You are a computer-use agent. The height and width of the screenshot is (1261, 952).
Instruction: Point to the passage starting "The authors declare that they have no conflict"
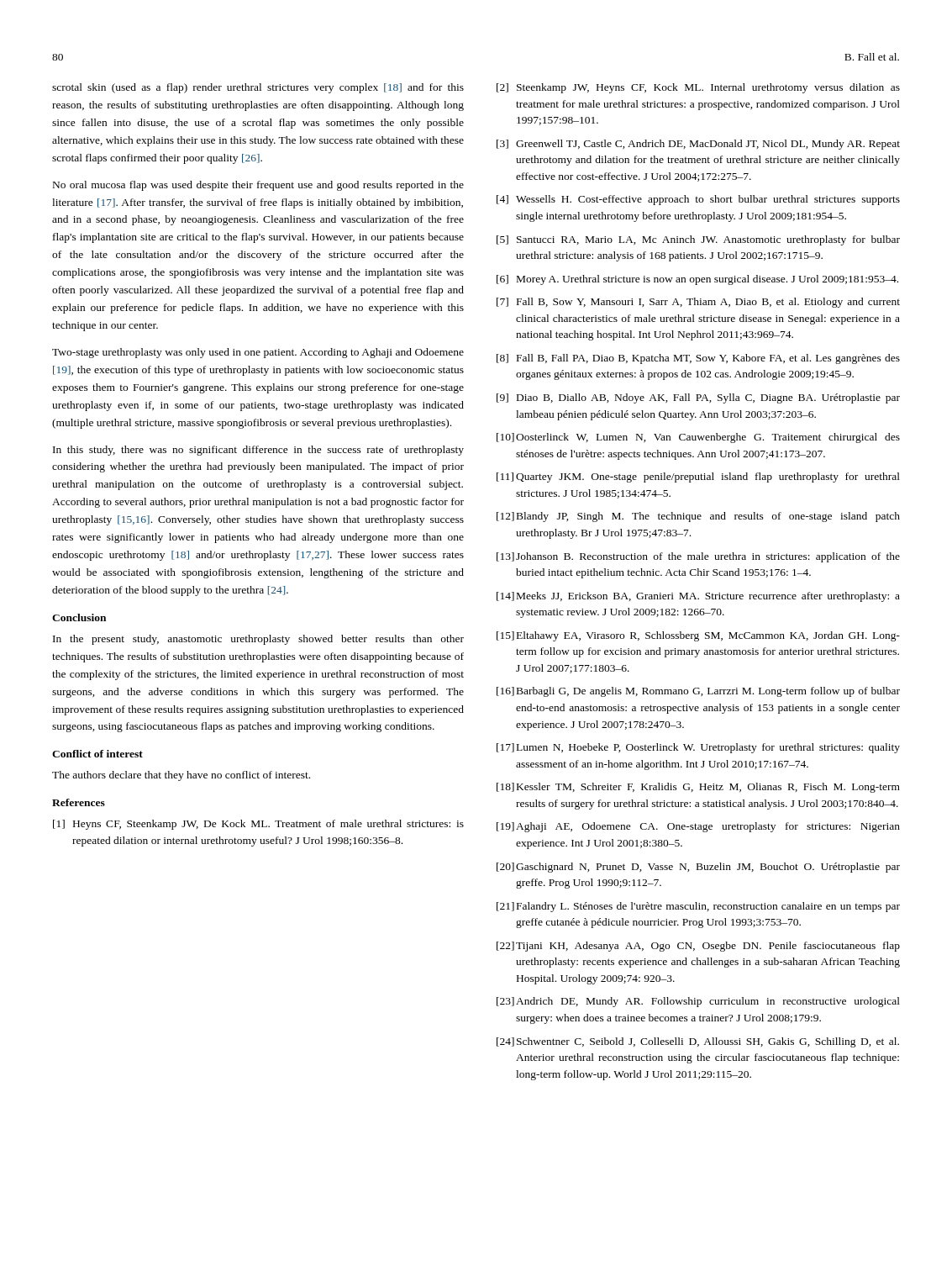pyautogui.click(x=258, y=776)
